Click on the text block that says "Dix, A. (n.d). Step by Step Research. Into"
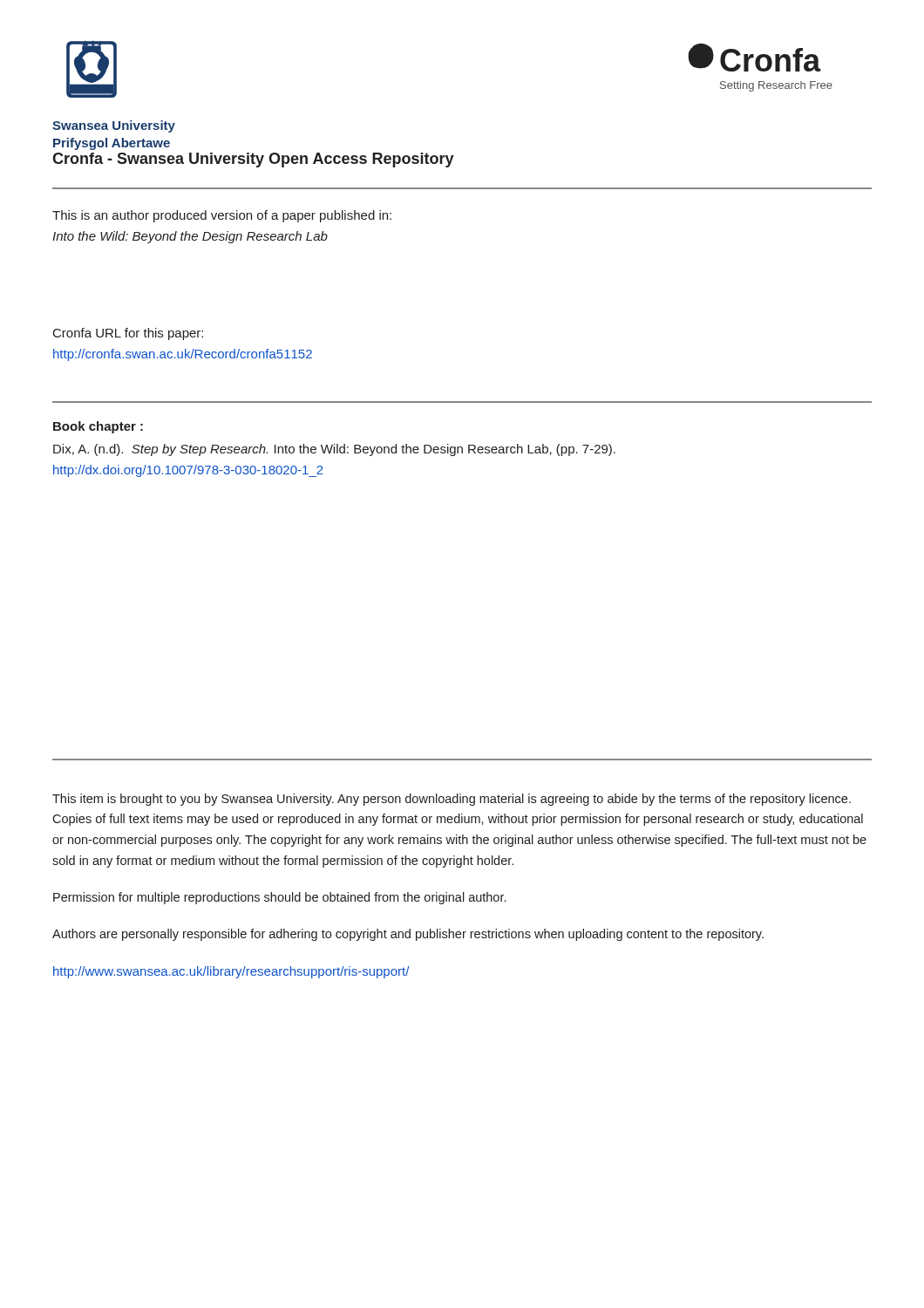The width and height of the screenshot is (924, 1308). (334, 459)
